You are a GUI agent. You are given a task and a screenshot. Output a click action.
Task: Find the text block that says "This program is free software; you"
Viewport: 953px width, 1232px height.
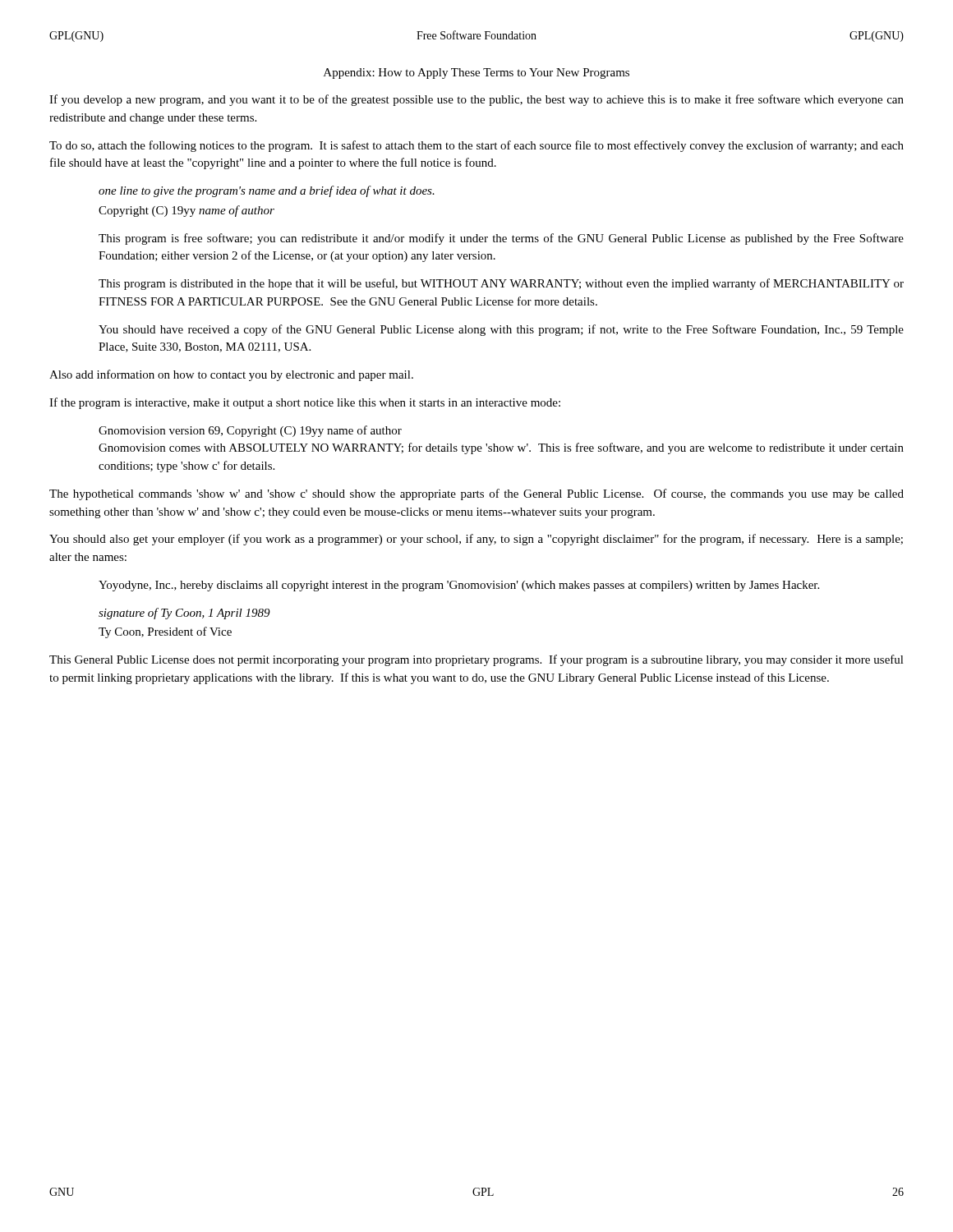point(501,247)
